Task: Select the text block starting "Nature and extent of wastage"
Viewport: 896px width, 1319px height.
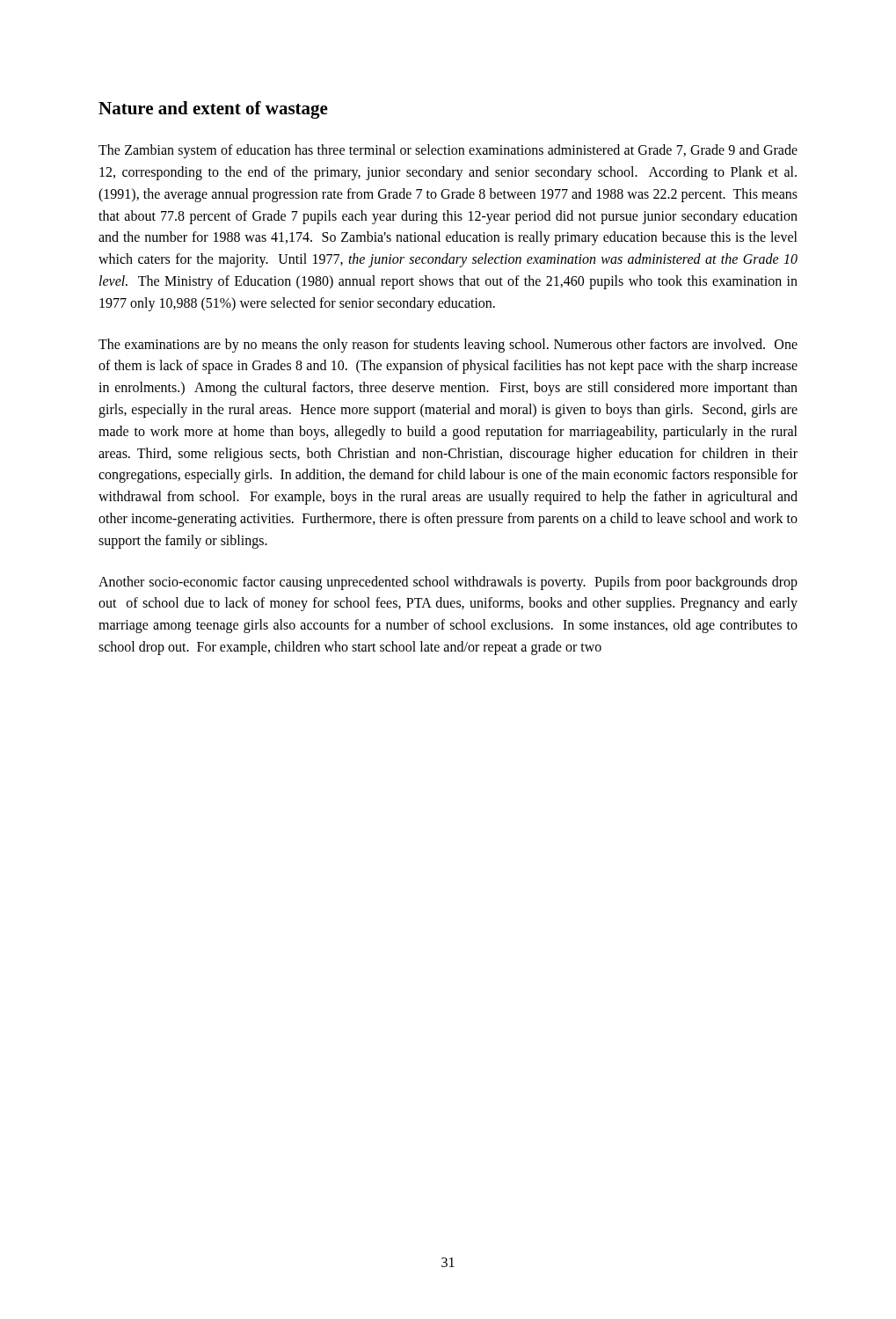Action: pos(213,108)
